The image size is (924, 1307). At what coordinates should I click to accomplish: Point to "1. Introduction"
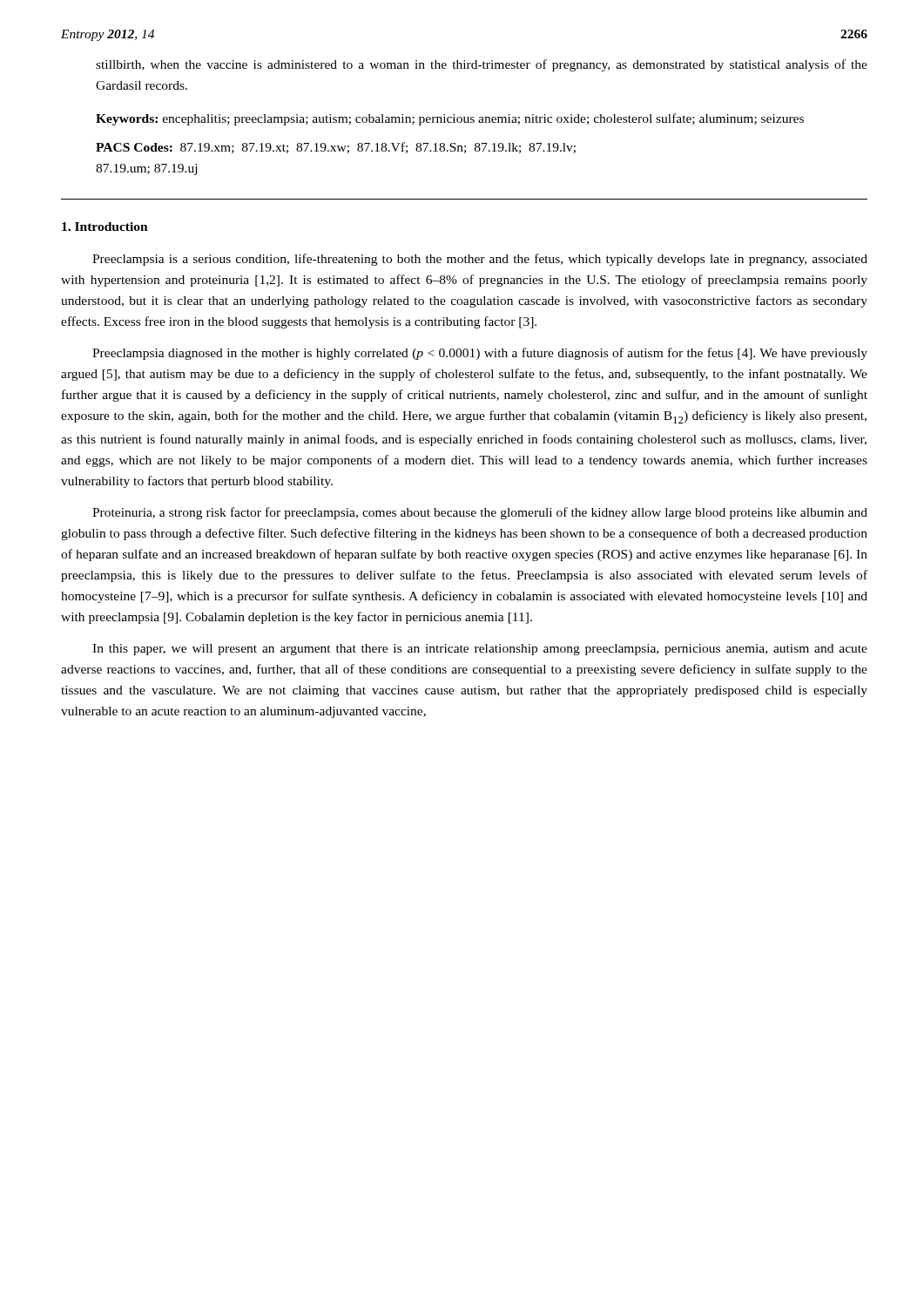click(104, 226)
